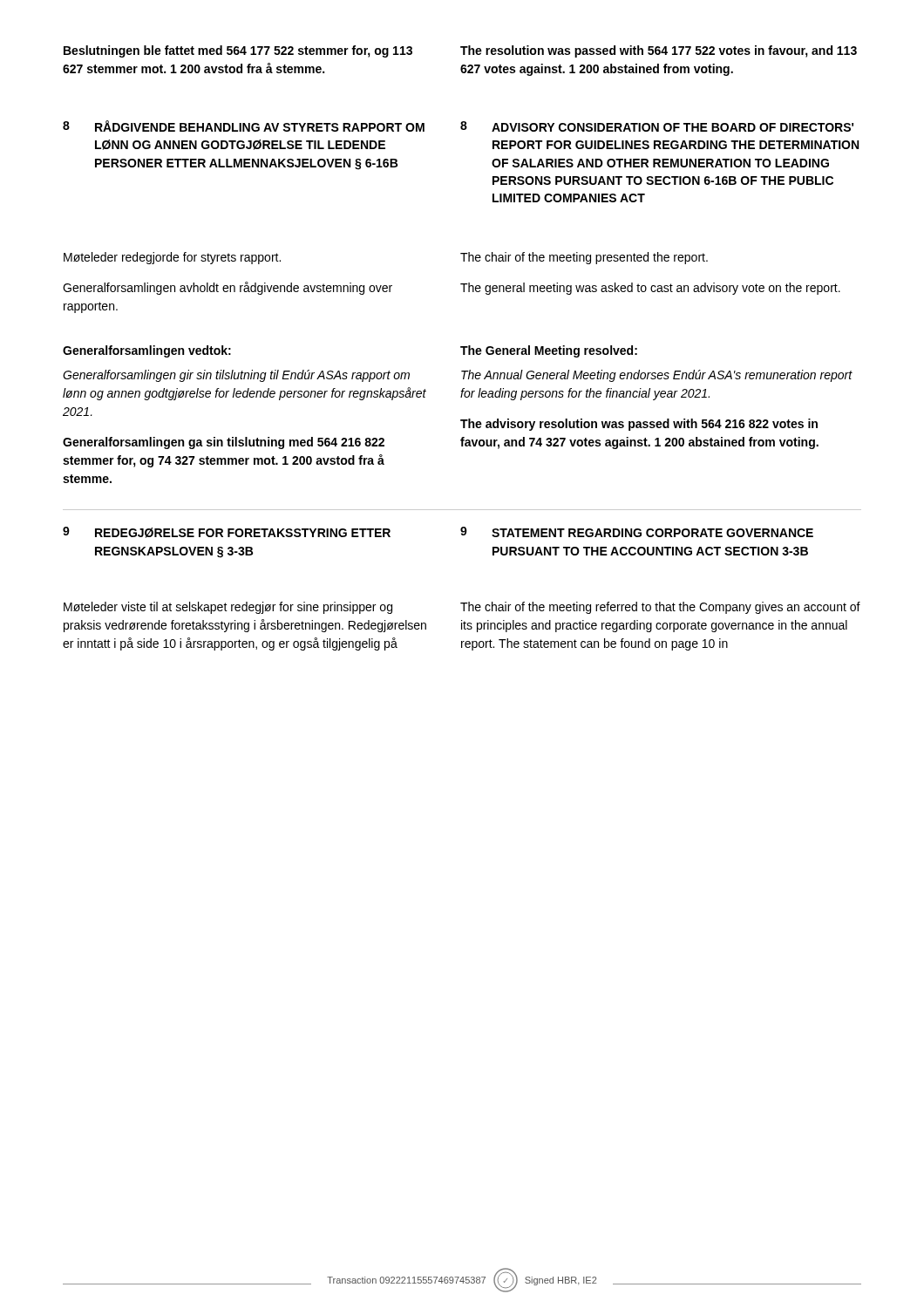
Task: Locate the block starting "8 ADVISORY CONSIDERATION OF THE BOARD"
Action: [661, 163]
